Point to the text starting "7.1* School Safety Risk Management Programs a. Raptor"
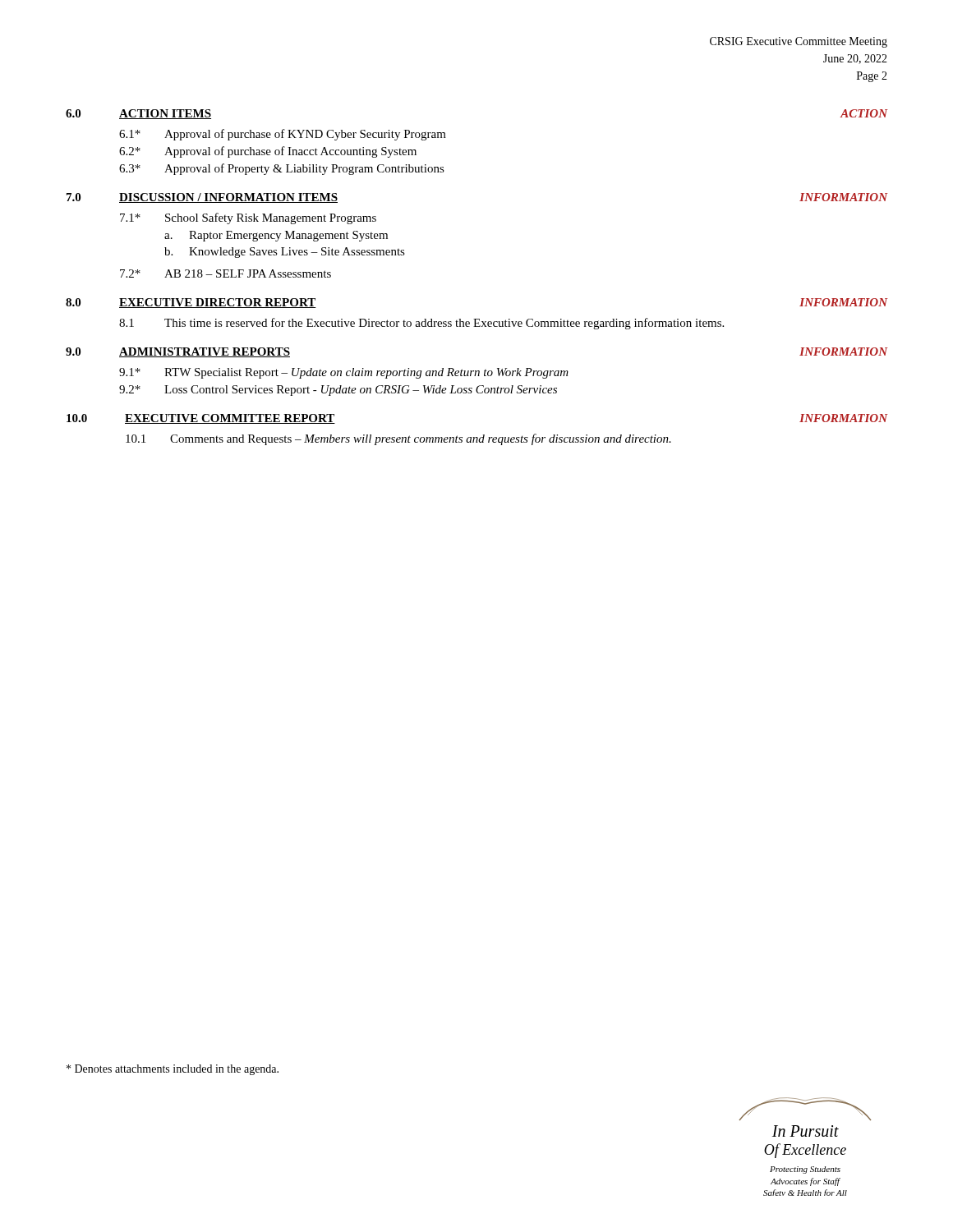Image resolution: width=953 pixels, height=1232 pixels. click(248, 218)
